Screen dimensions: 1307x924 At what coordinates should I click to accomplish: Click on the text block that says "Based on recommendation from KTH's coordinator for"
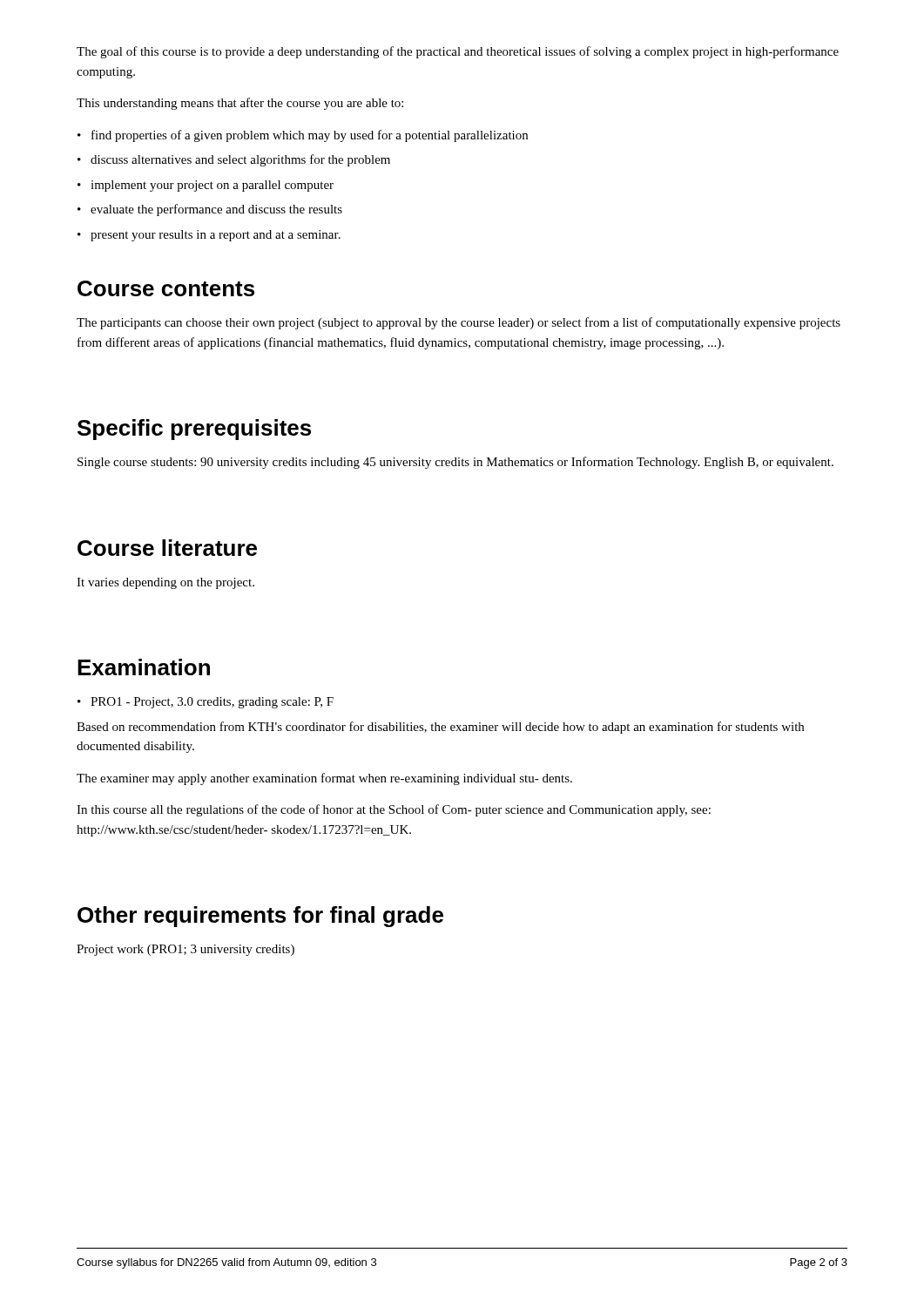[x=441, y=736]
